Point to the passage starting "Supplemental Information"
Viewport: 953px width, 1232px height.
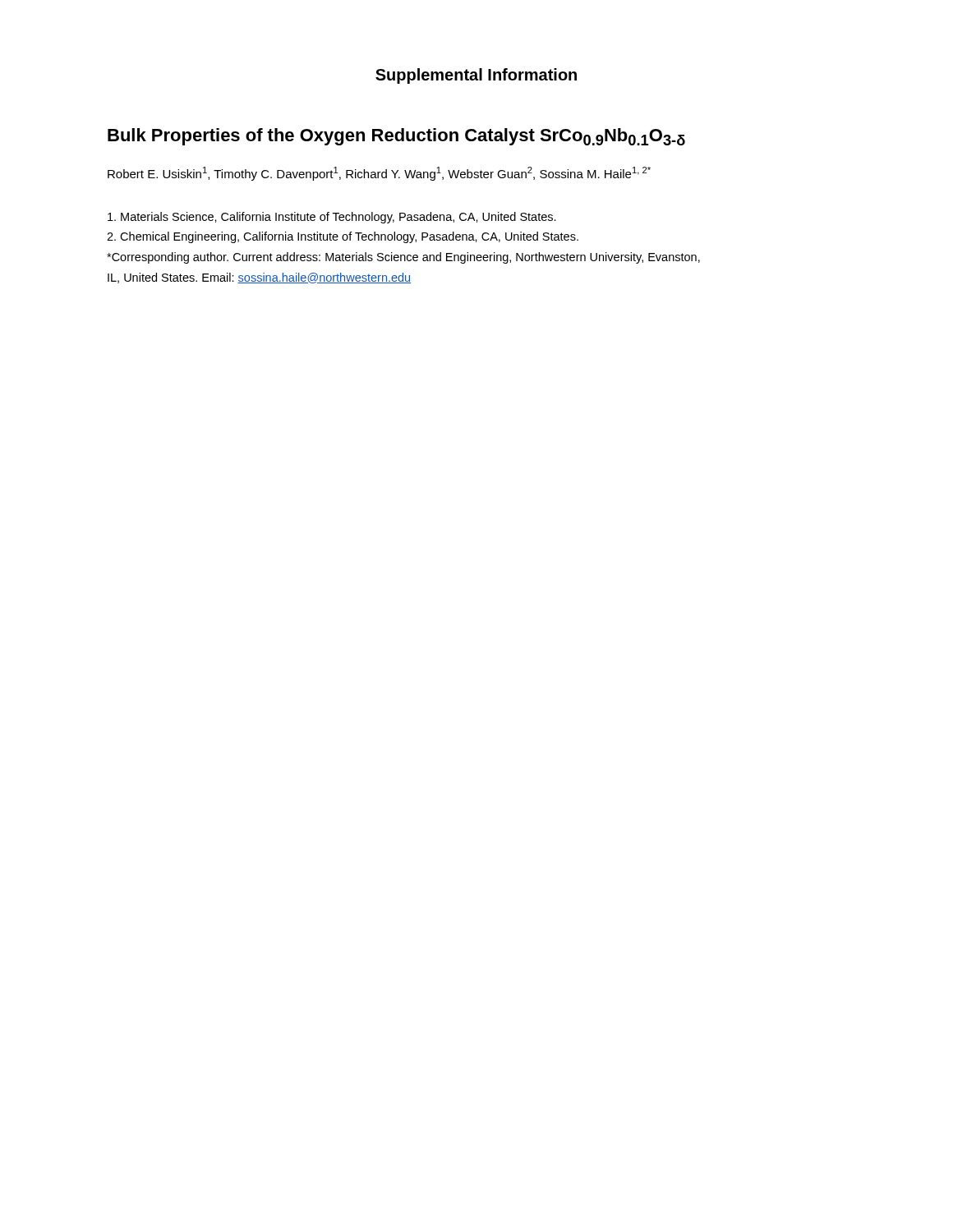[x=476, y=75]
